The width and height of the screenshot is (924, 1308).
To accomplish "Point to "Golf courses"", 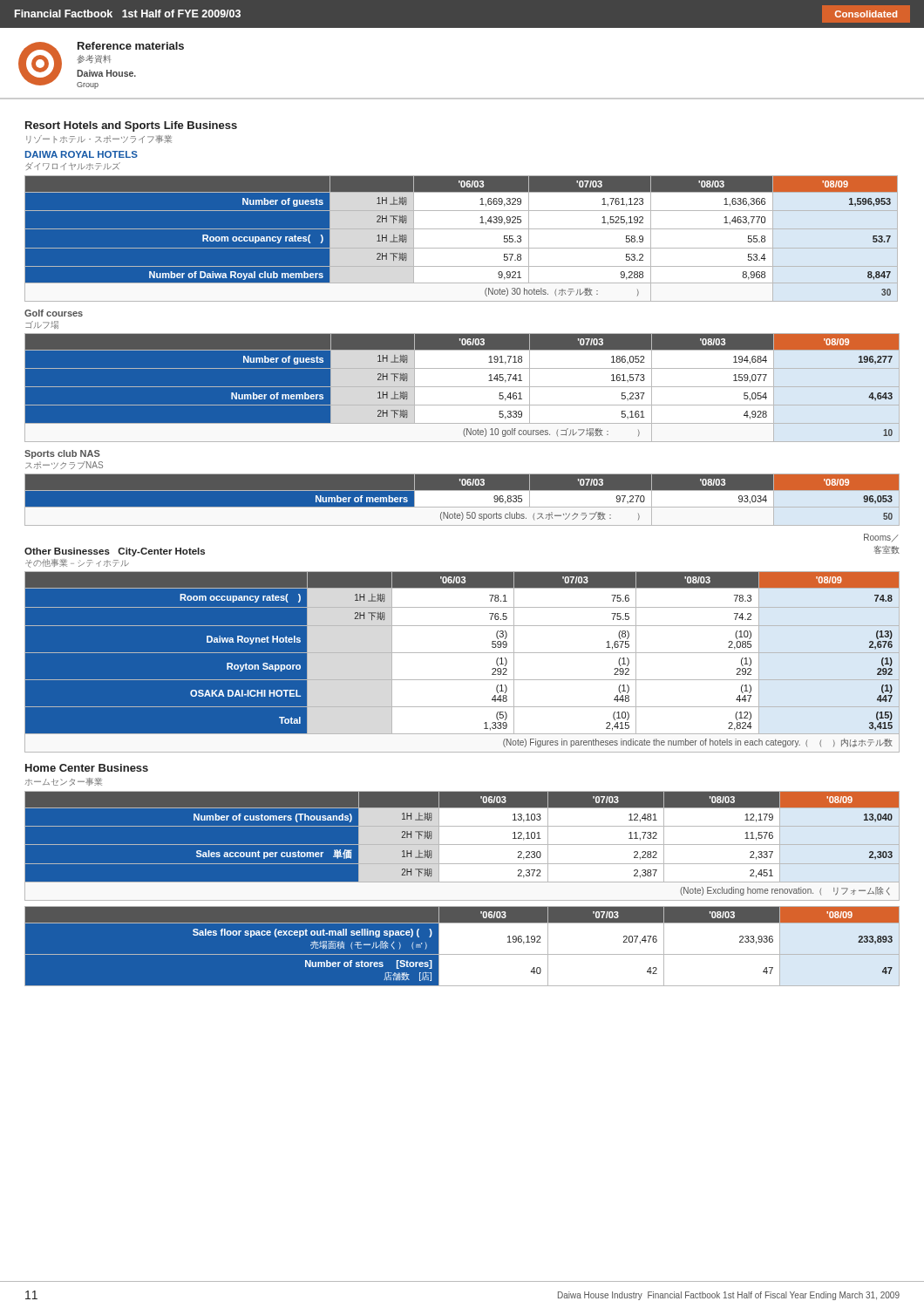I will tap(54, 313).
